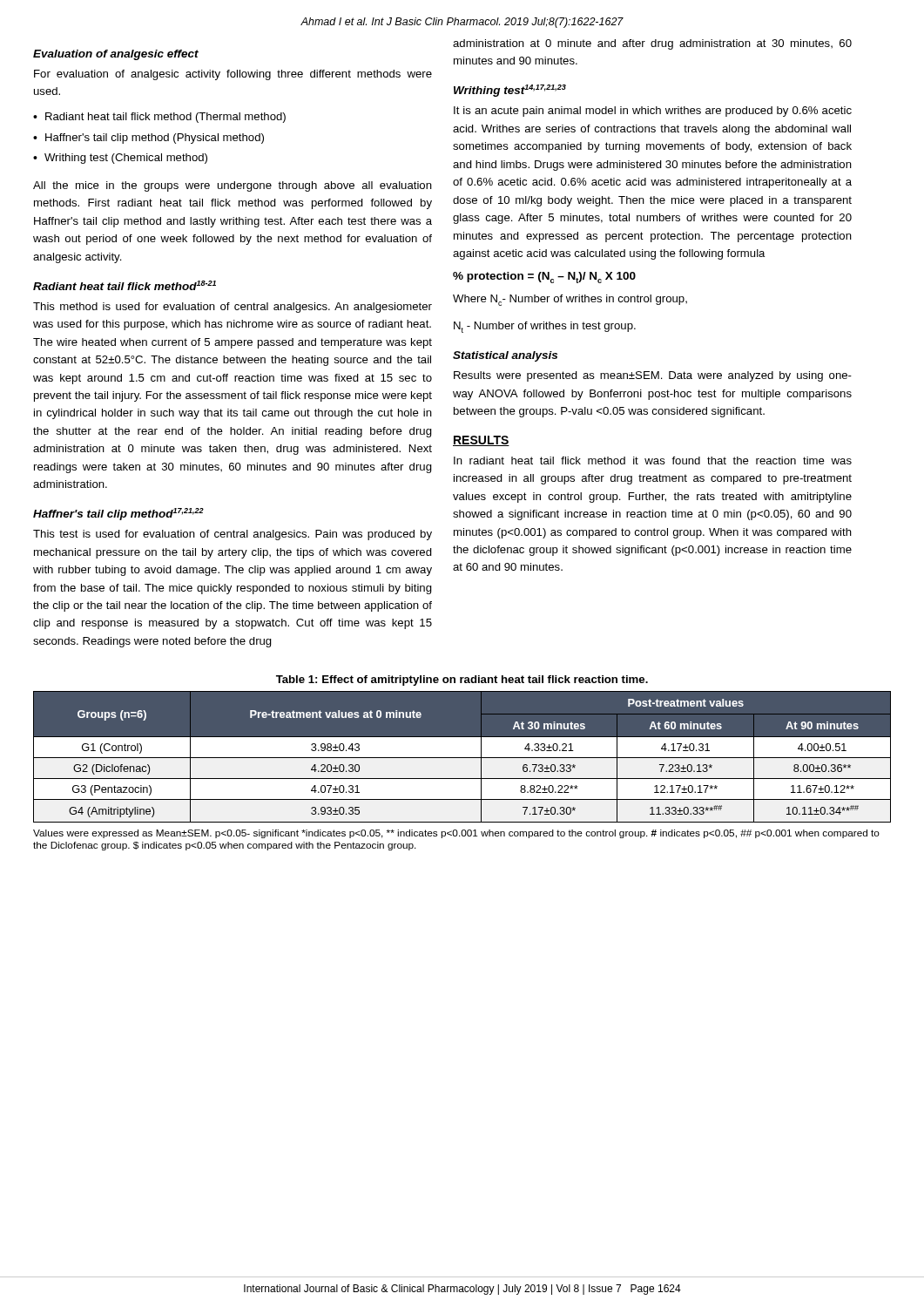Find the element starting "In radiant heat tail flick method it"
The height and width of the screenshot is (1307, 924).
click(652, 514)
